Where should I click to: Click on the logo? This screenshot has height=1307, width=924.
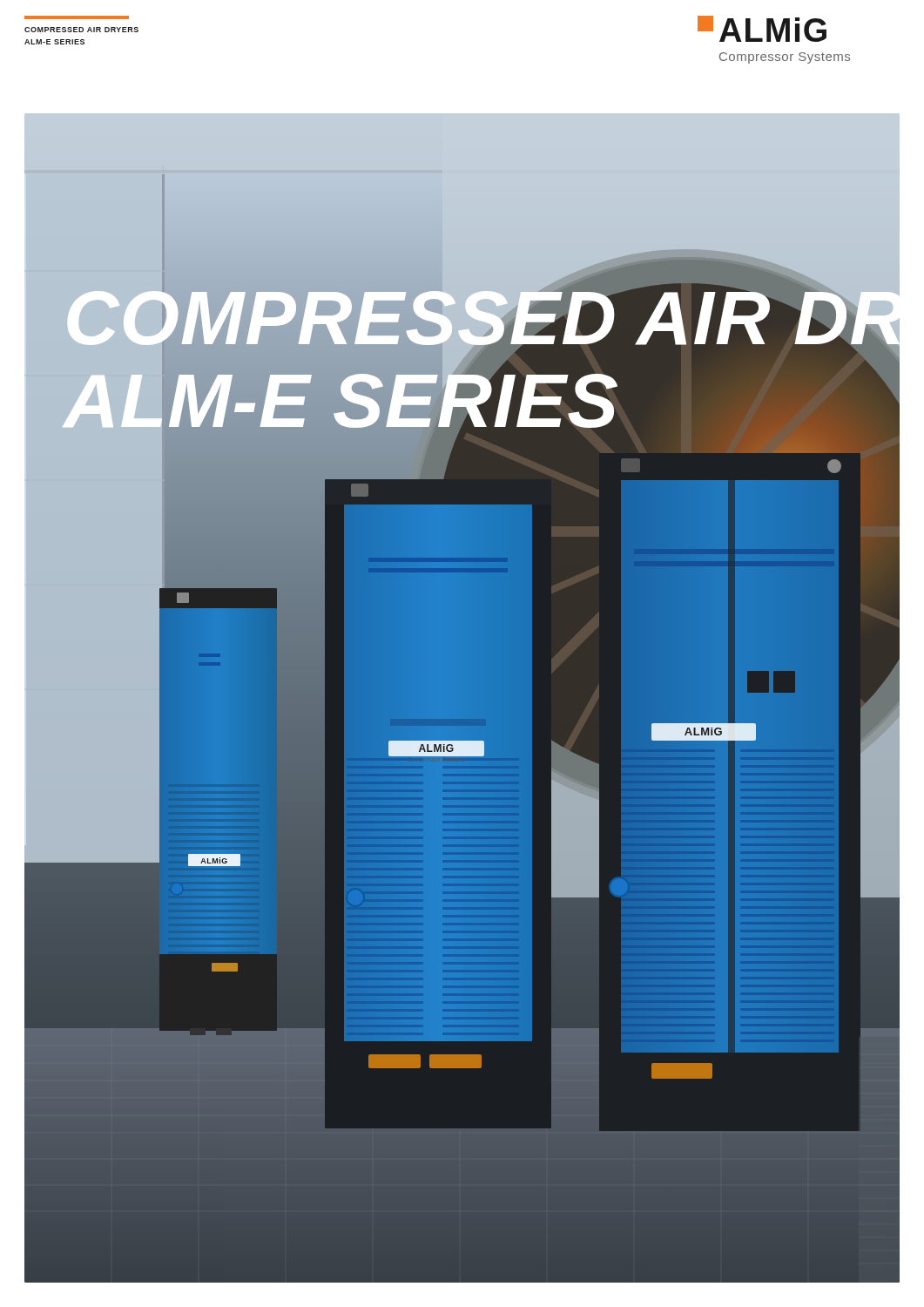(793, 48)
